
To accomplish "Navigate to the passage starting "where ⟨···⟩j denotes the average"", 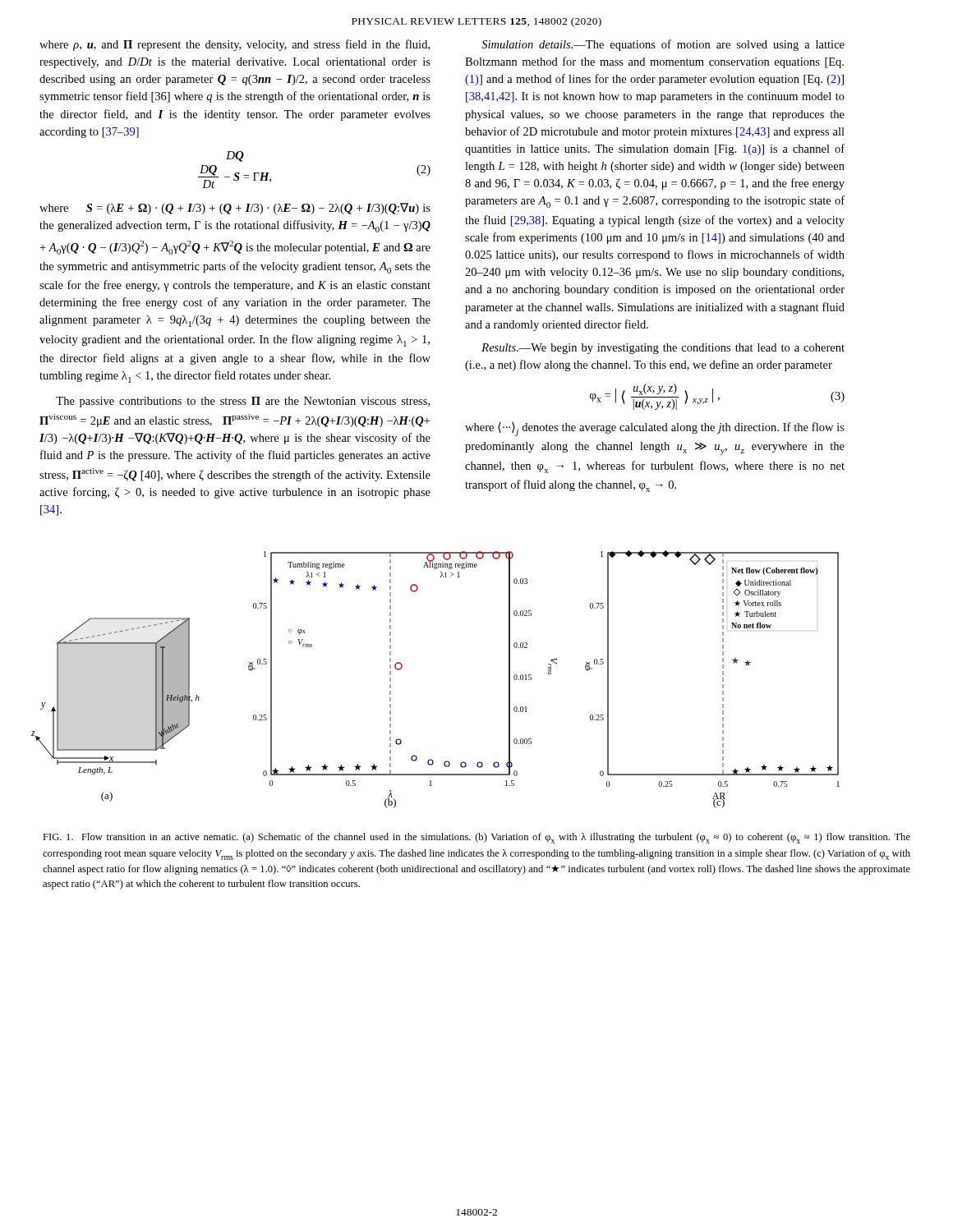I will pos(655,457).
